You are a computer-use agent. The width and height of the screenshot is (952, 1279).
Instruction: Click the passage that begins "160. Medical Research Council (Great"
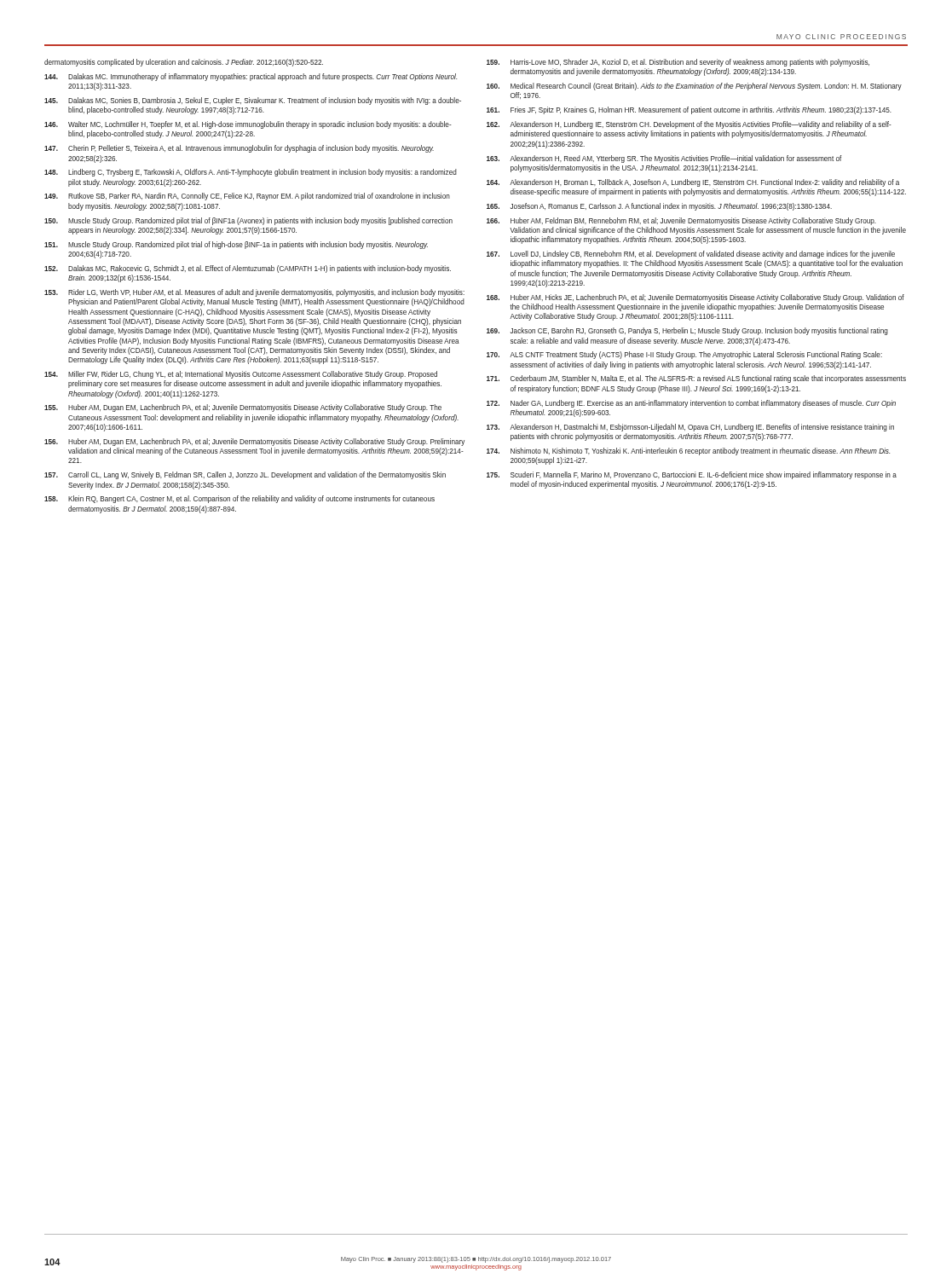[x=697, y=92]
